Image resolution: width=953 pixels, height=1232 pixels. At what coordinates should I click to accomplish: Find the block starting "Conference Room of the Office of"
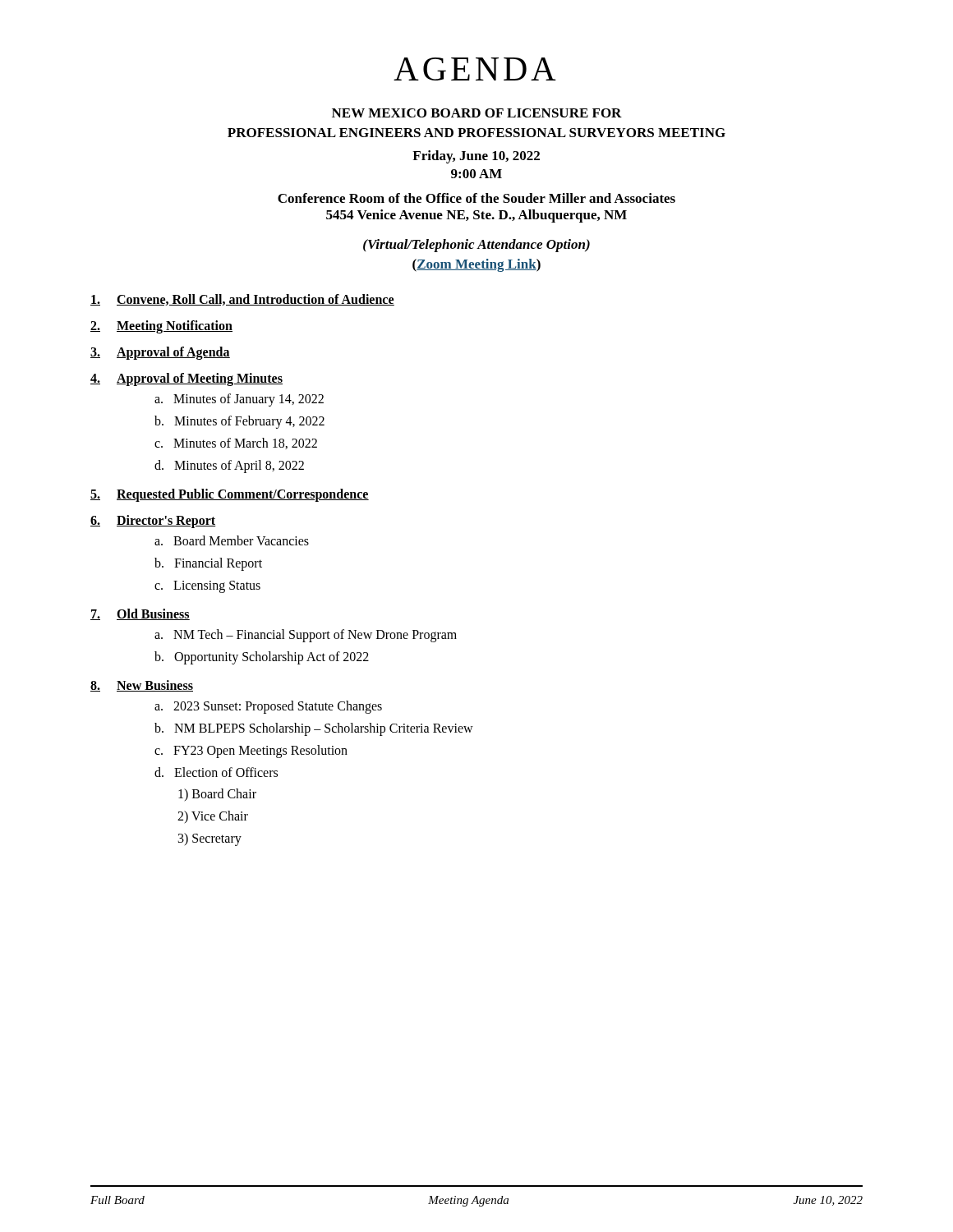click(476, 207)
